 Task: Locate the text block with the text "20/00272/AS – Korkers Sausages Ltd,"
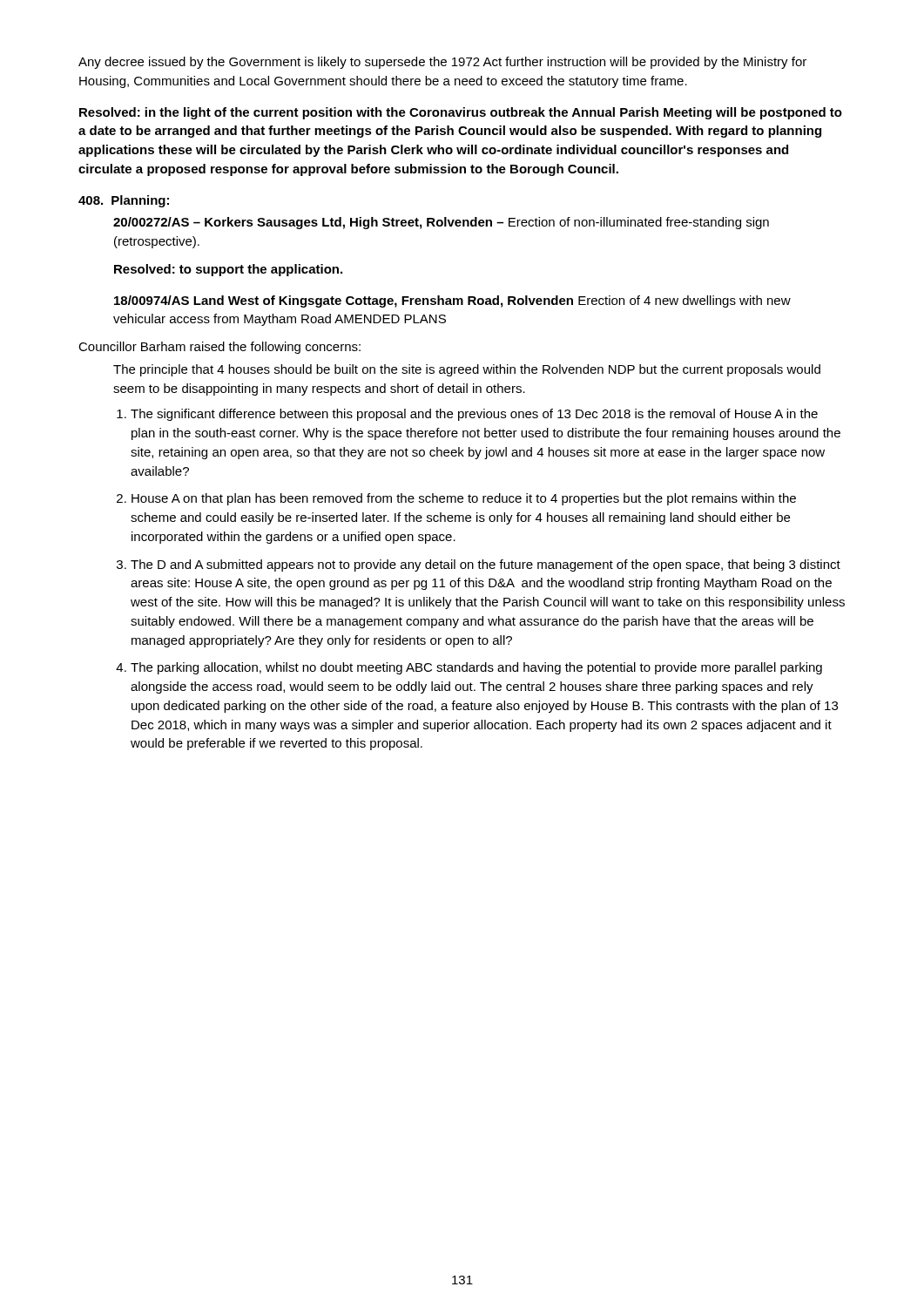coord(441,231)
